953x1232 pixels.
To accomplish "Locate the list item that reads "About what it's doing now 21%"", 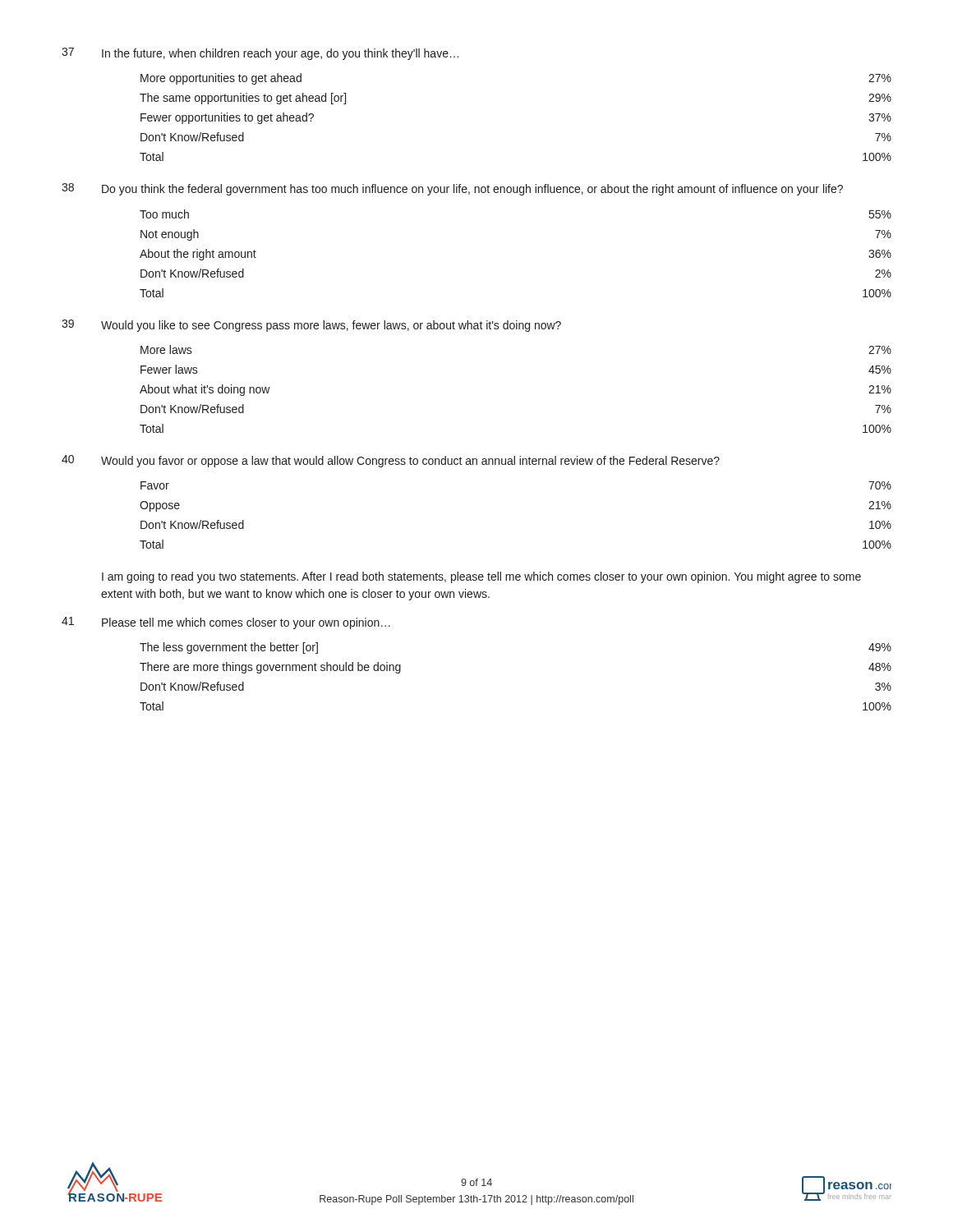I will [205, 390].
